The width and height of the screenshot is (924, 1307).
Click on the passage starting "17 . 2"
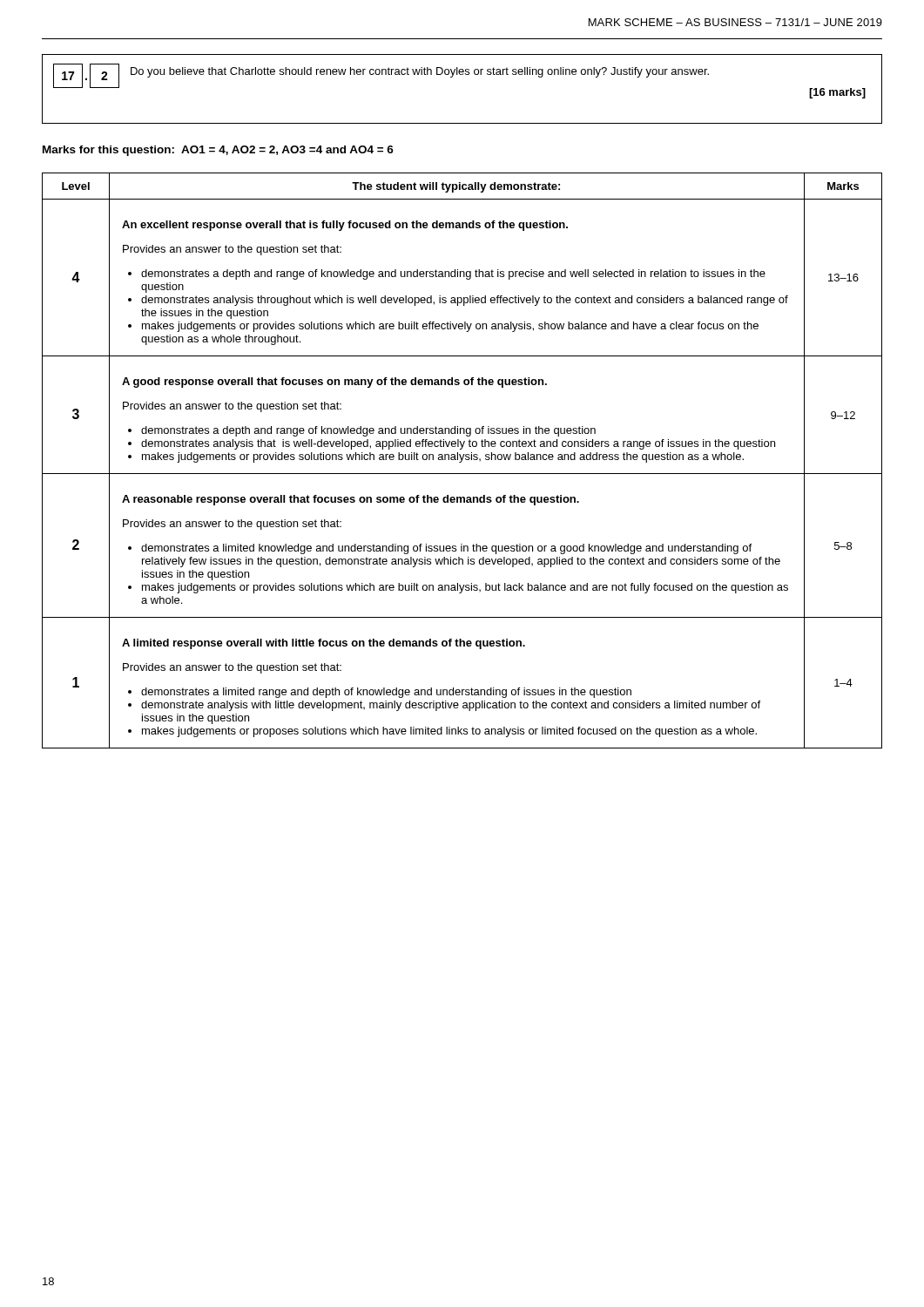[x=461, y=81]
